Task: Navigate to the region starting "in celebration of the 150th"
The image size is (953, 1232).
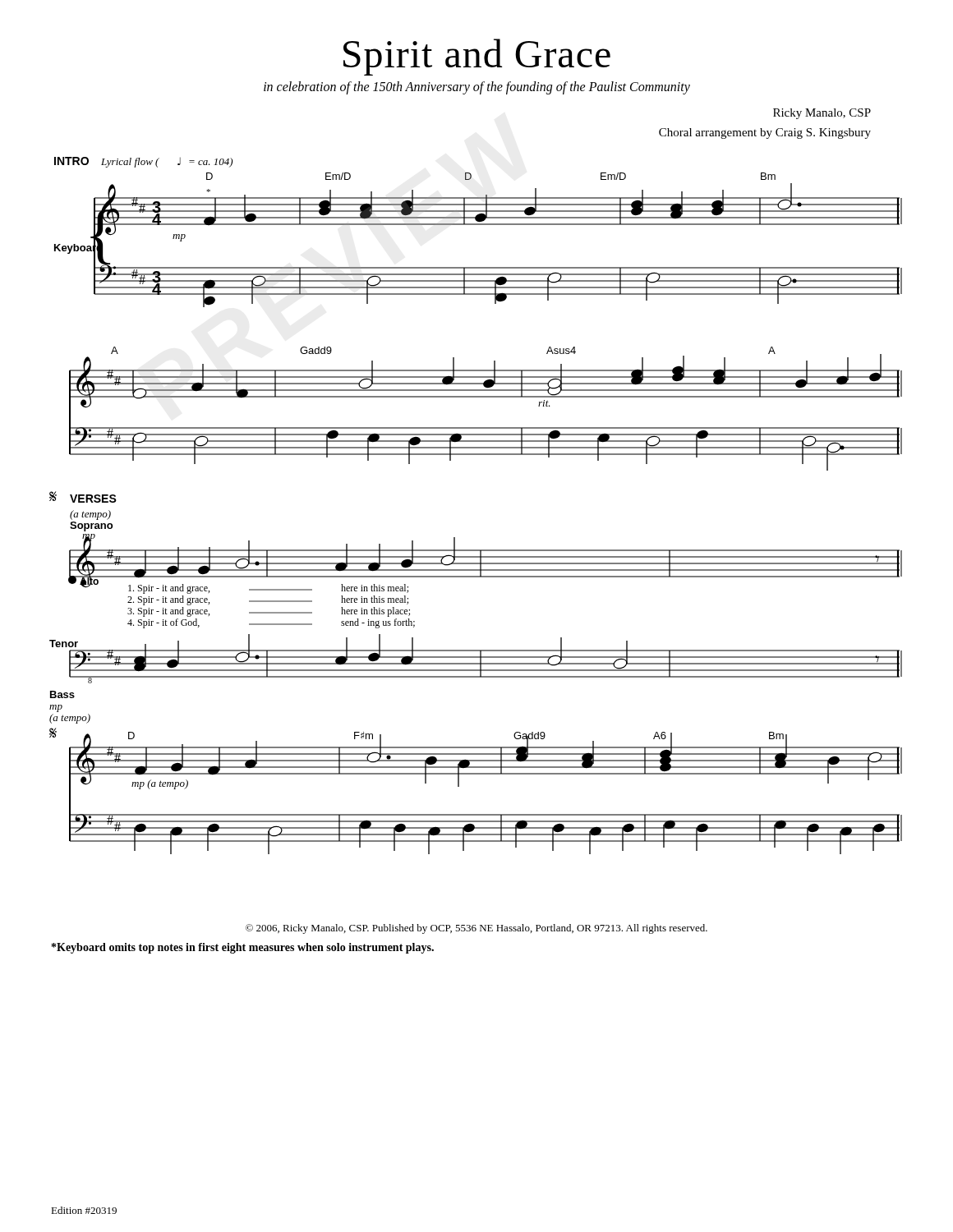Action: (x=476, y=87)
